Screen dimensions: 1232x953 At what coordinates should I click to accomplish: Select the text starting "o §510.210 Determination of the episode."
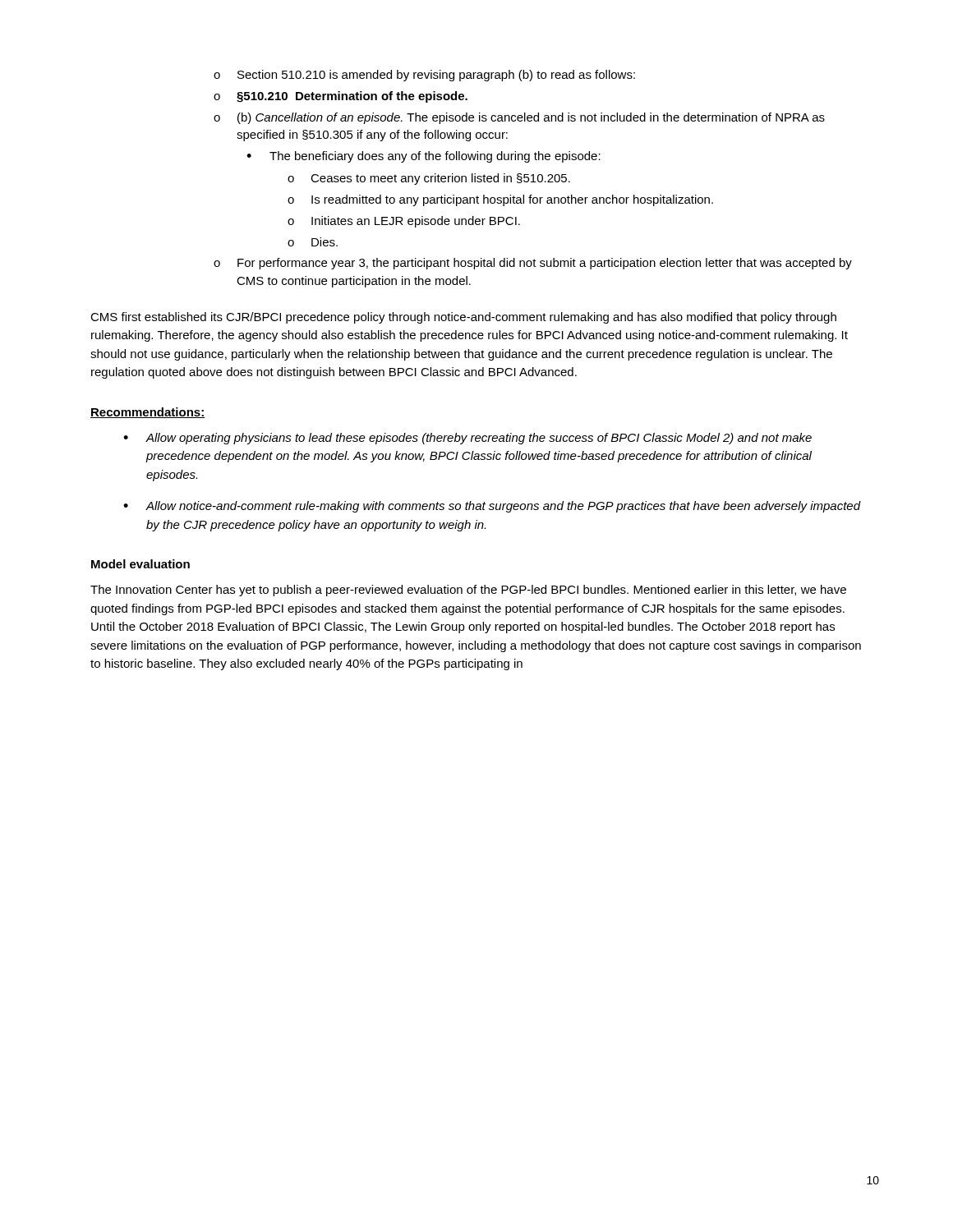(341, 96)
